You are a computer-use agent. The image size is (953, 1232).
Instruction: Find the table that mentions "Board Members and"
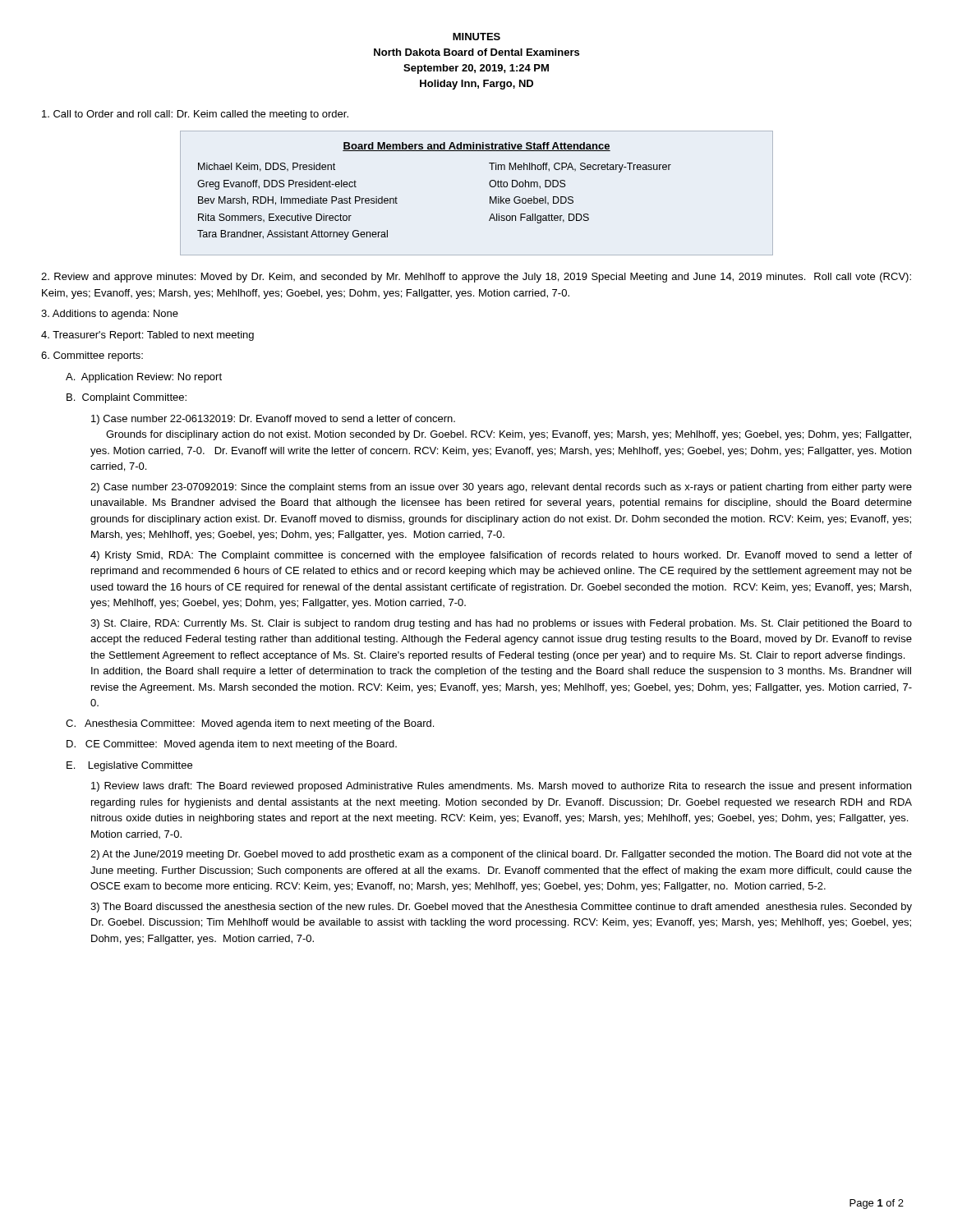[476, 193]
